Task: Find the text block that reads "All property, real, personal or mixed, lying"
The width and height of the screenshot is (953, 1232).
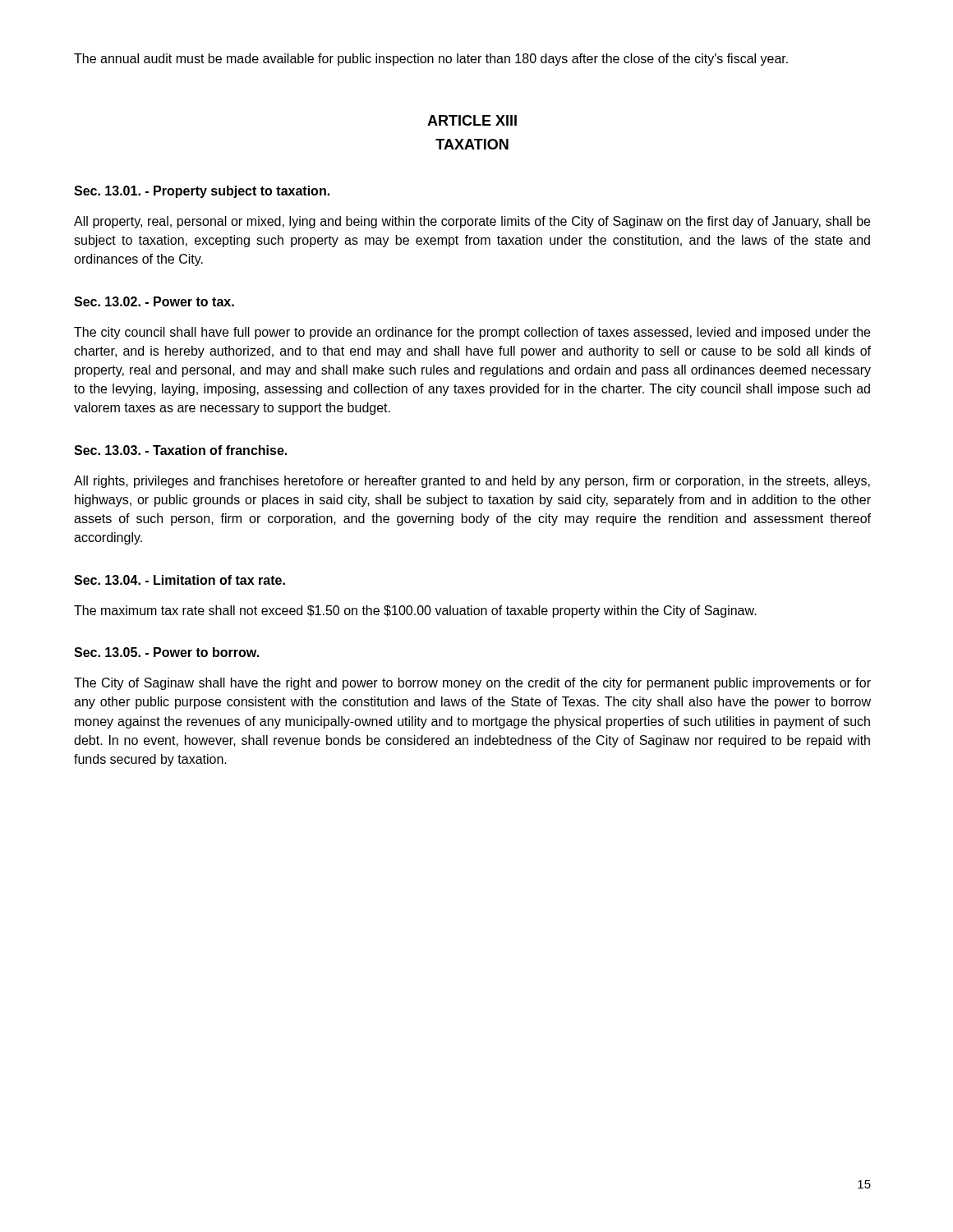Action: coord(472,240)
